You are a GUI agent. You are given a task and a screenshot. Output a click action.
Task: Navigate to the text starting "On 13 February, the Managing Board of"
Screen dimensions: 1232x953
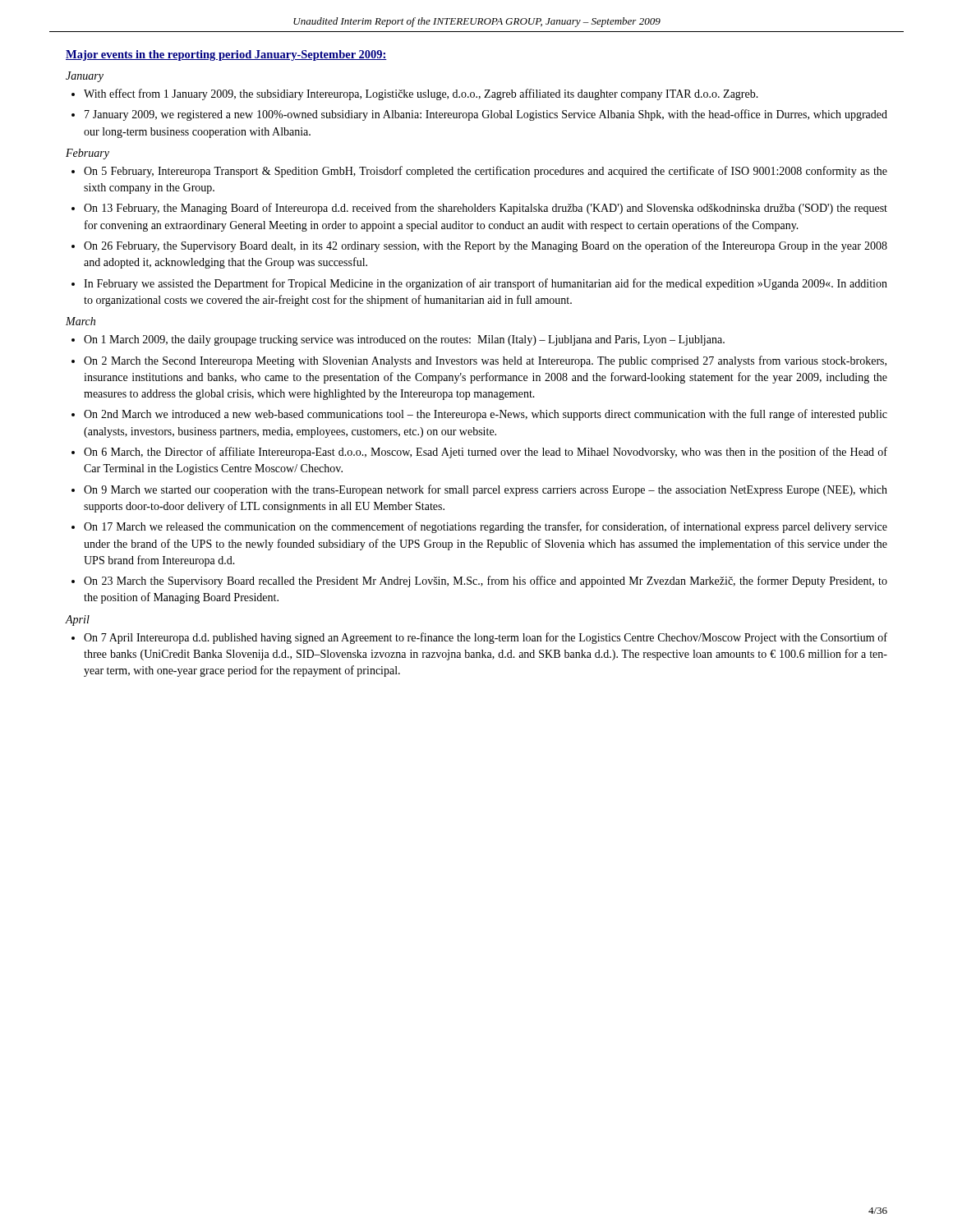pos(486,217)
